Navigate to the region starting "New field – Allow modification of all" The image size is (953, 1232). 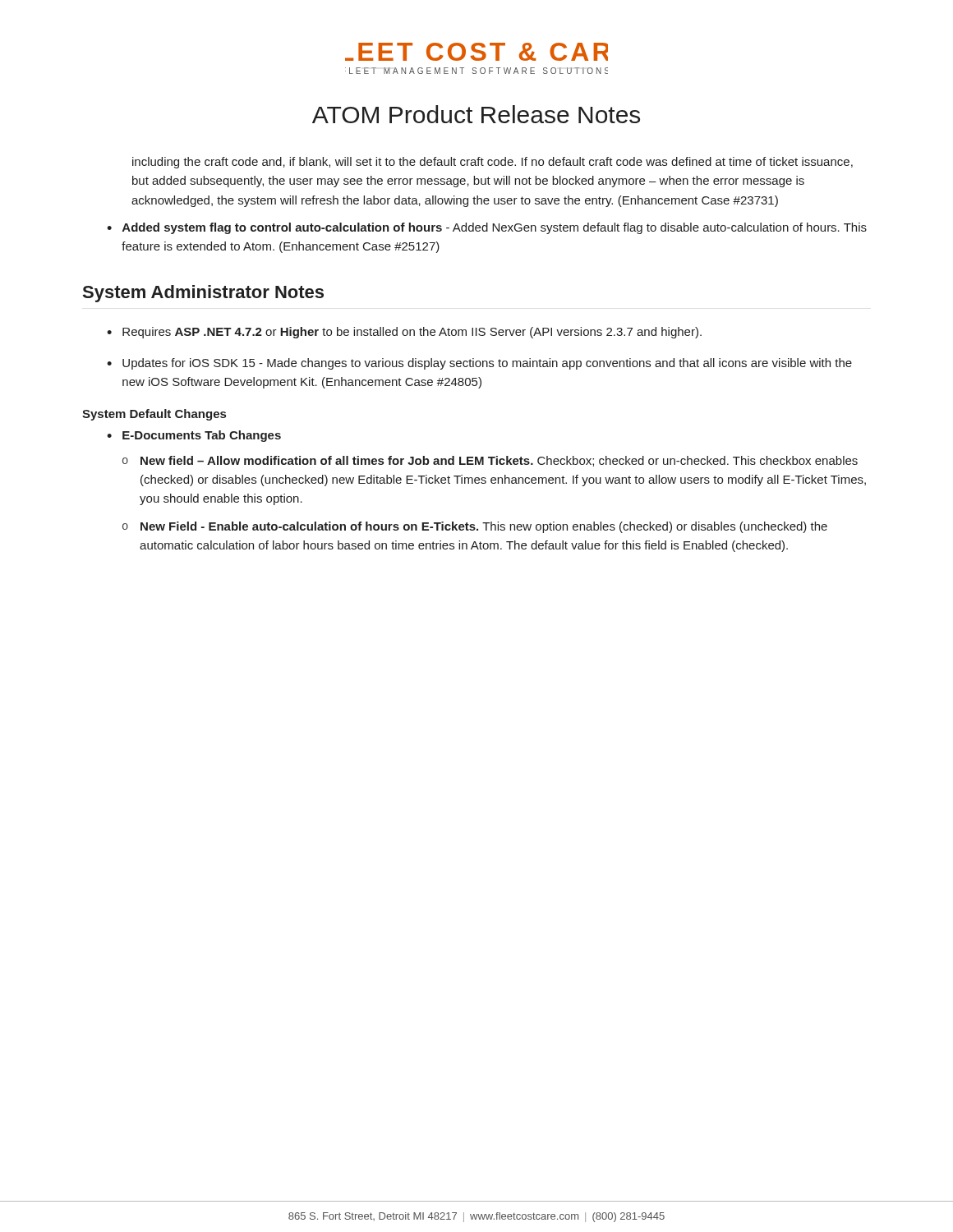[x=505, y=479]
